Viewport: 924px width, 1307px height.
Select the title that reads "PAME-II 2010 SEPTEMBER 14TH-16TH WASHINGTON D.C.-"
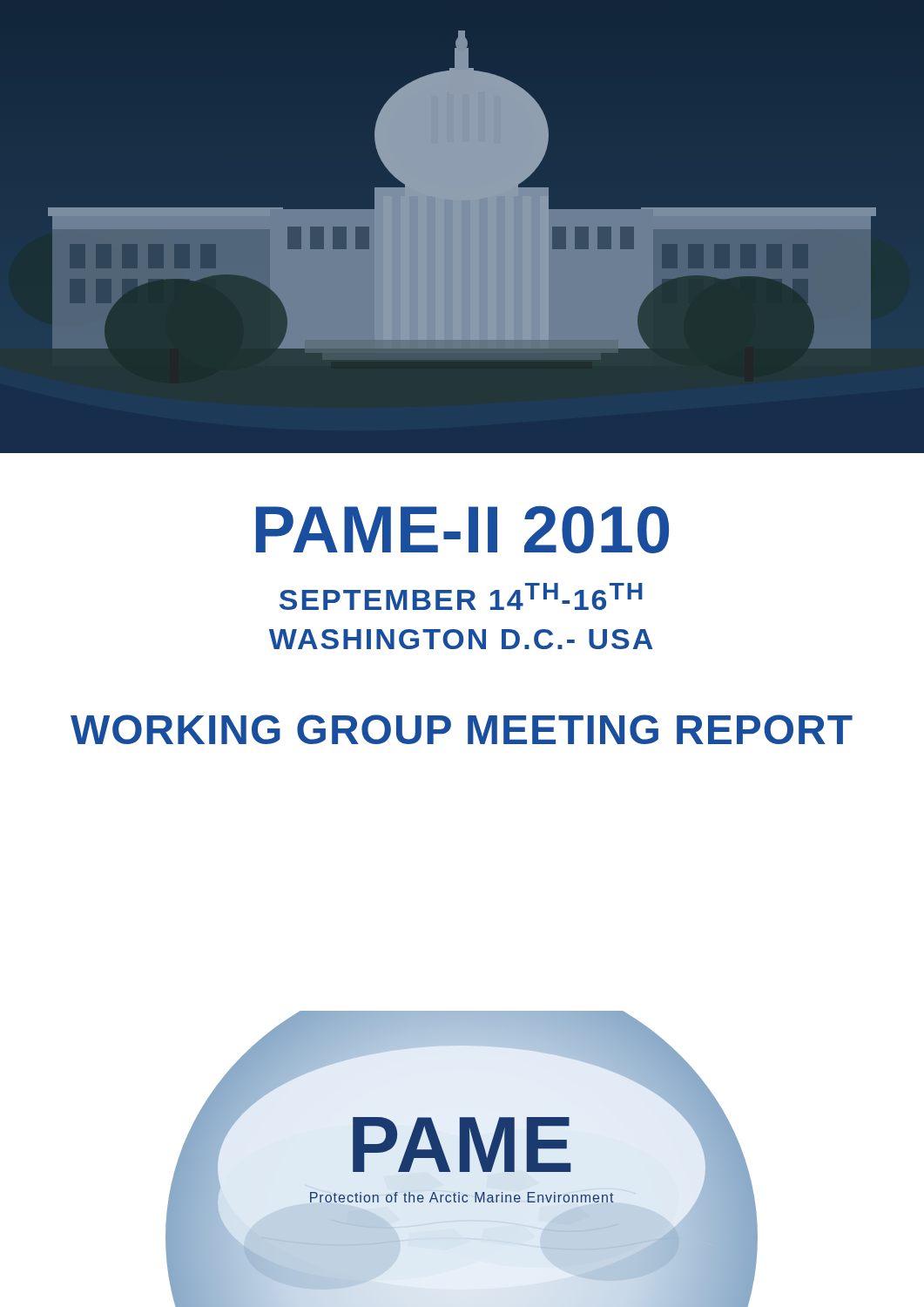[462, 577]
